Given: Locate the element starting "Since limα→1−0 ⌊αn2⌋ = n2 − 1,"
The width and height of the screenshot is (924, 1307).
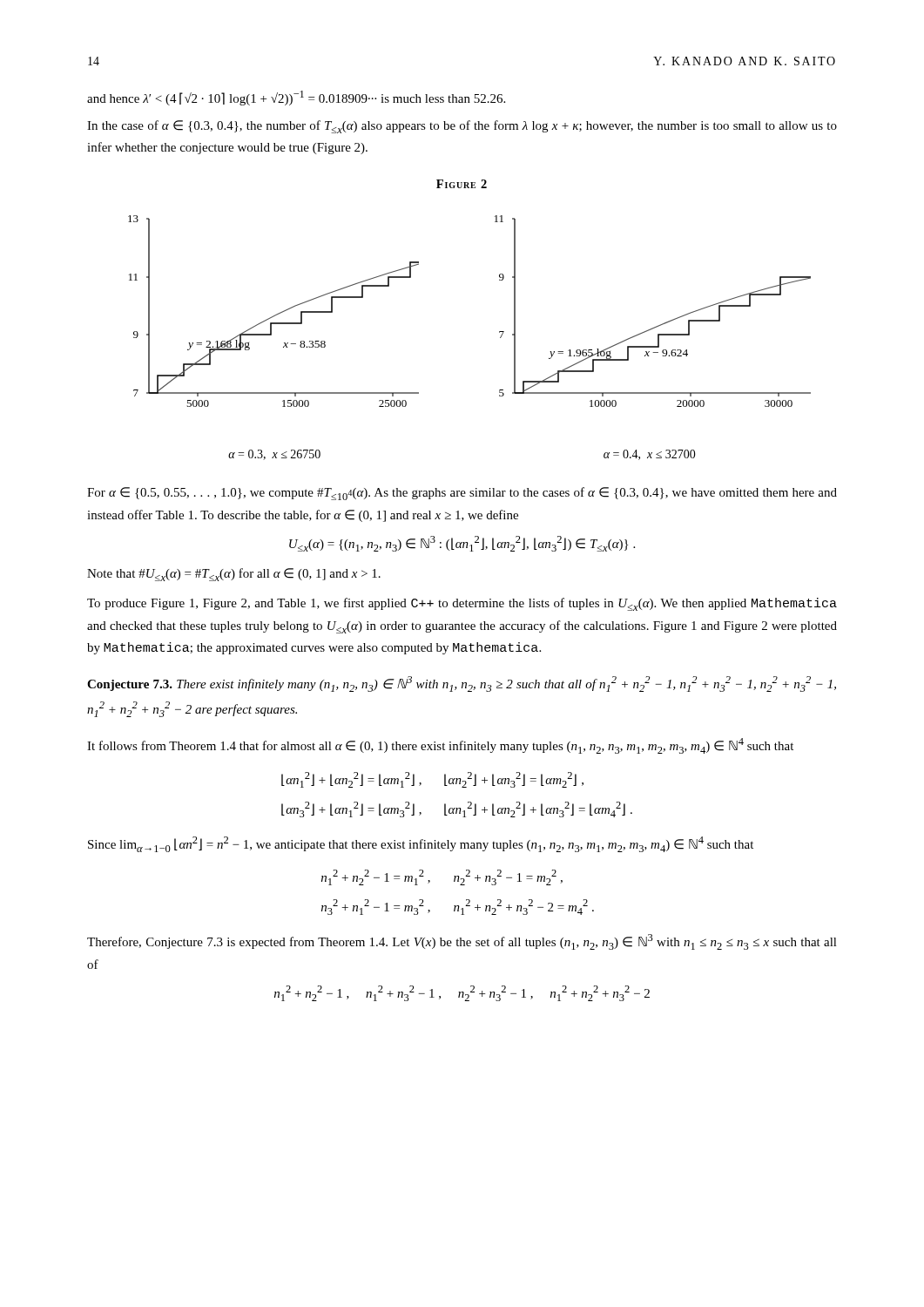Looking at the screenshot, I should [420, 844].
